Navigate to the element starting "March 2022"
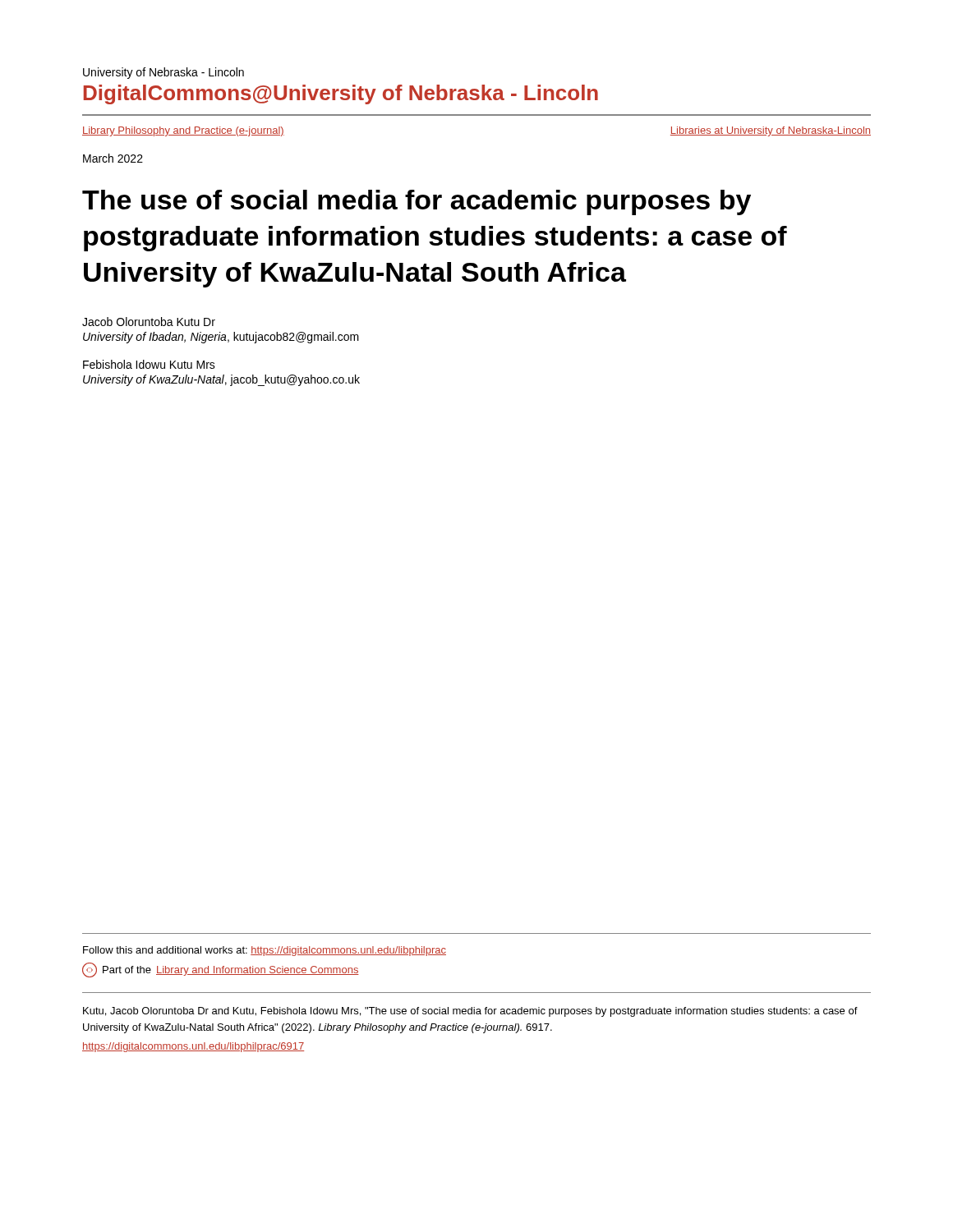953x1232 pixels. point(113,158)
